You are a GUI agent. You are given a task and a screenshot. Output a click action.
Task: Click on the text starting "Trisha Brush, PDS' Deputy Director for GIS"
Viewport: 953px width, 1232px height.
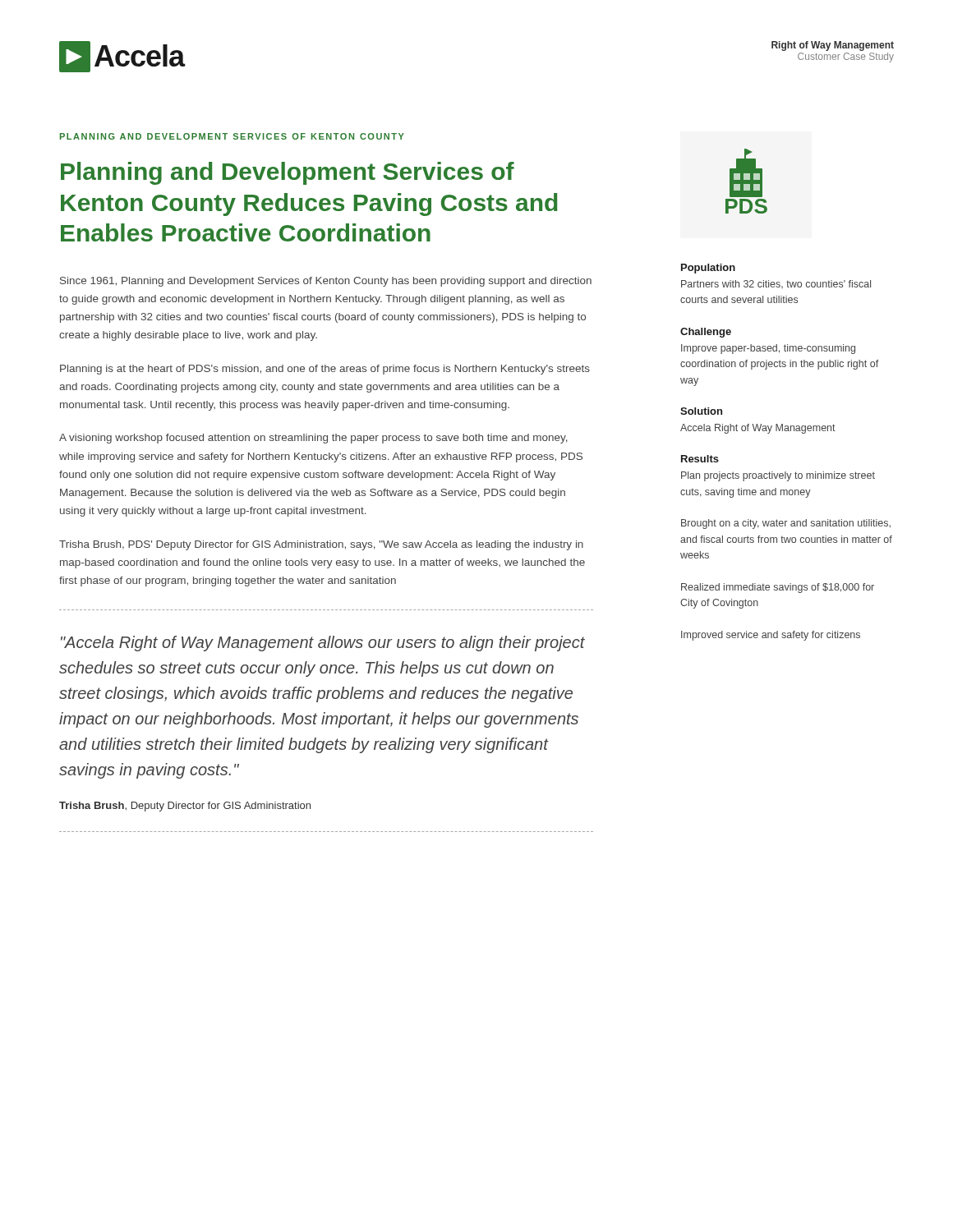(x=322, y=562)
